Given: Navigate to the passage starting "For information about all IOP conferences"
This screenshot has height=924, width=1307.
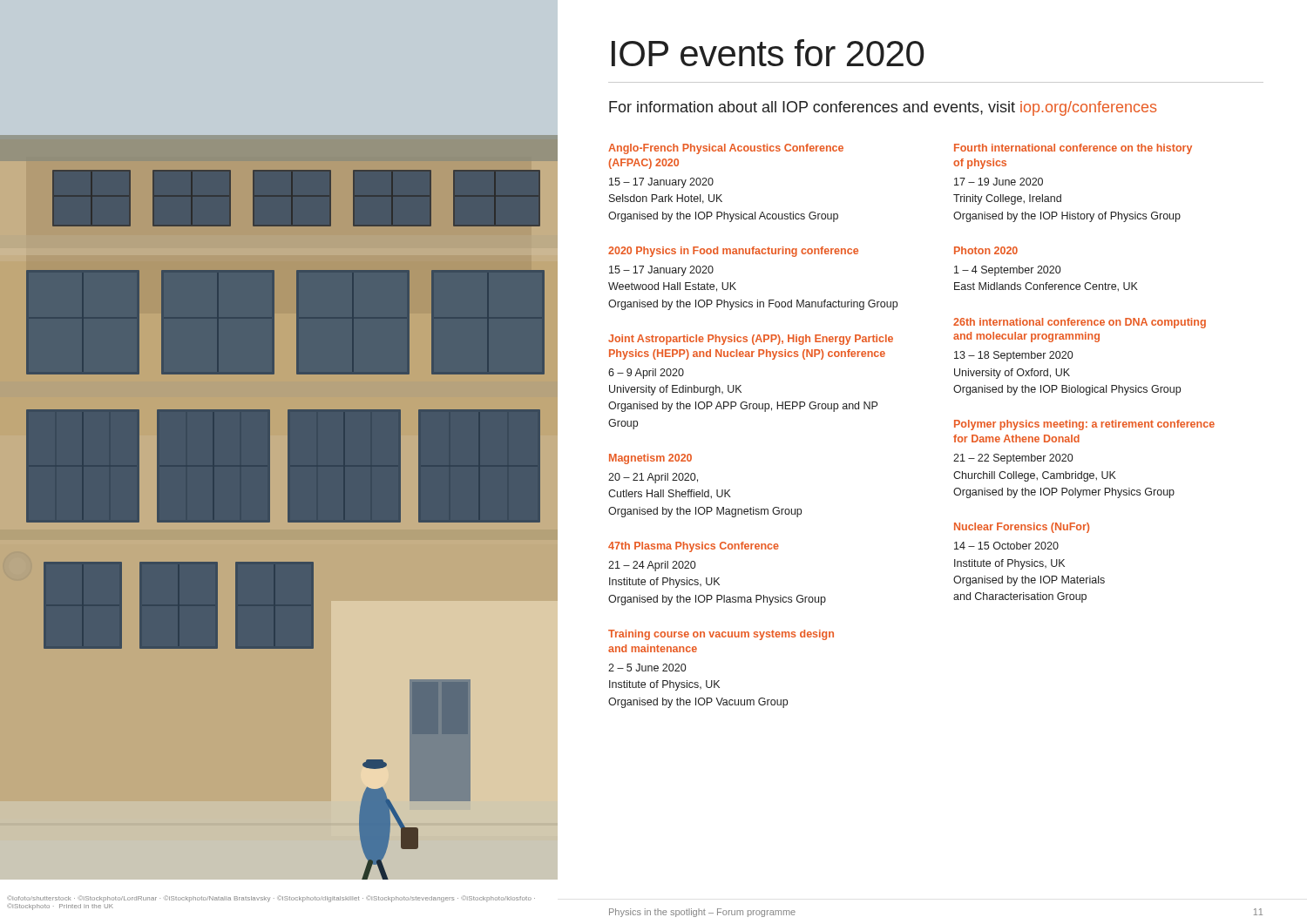Looking at the screenshot, I should click(883, 107).
